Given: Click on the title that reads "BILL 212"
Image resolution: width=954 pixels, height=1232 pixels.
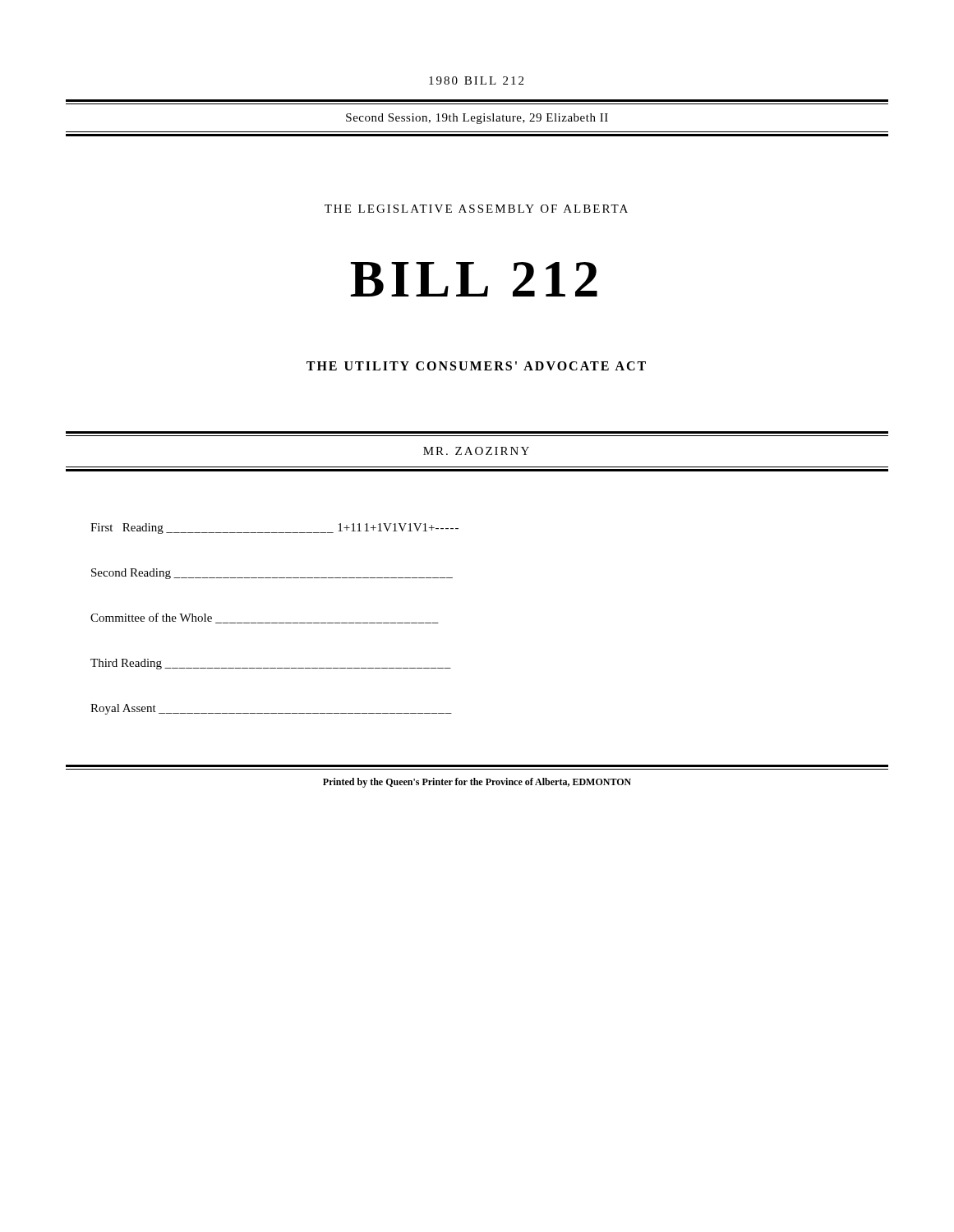Looking at the screenshot, I should pyautogui.click(x=477, y=279).
